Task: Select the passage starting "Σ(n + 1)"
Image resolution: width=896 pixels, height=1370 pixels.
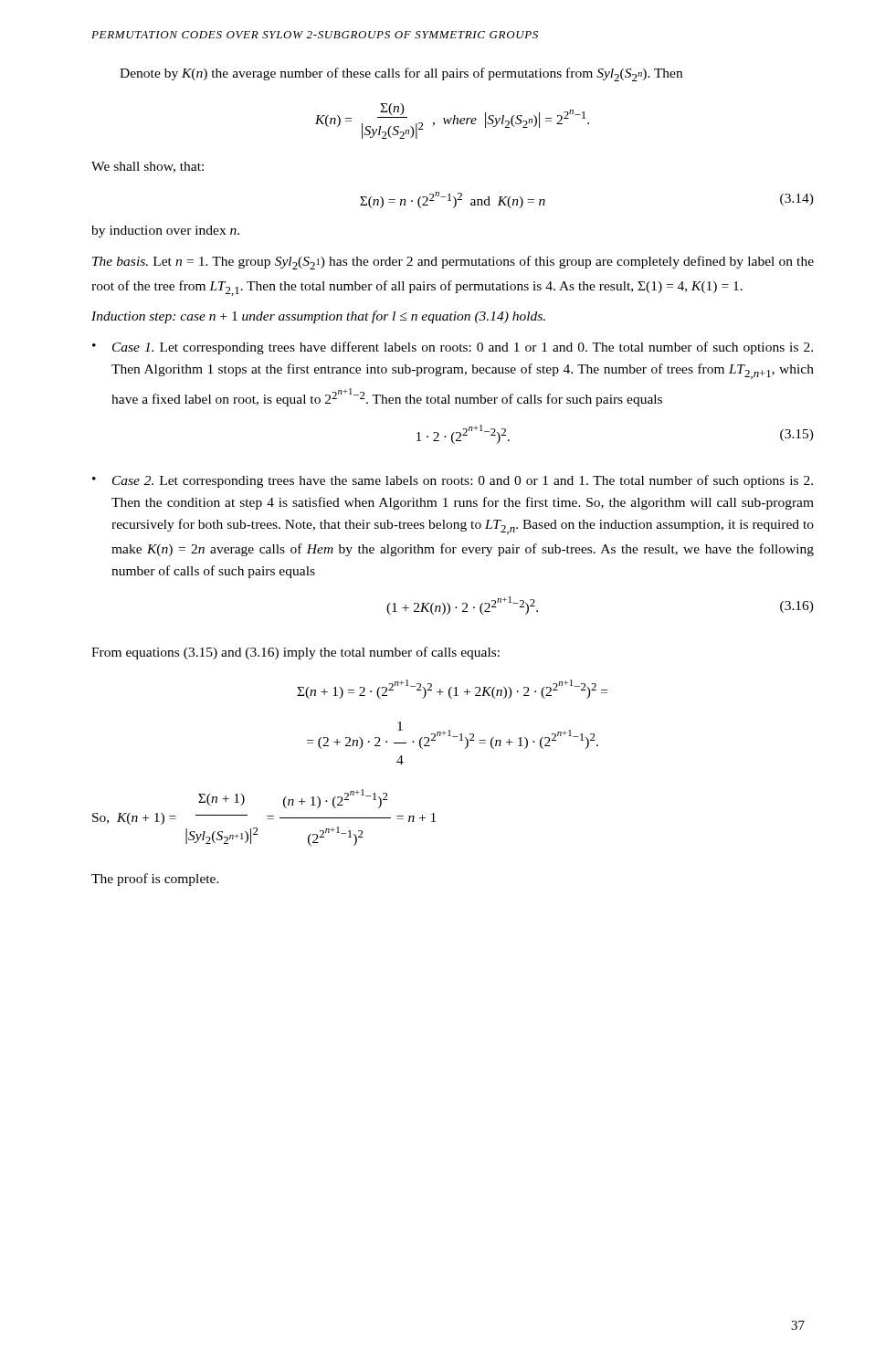Action: click(452, 689)
